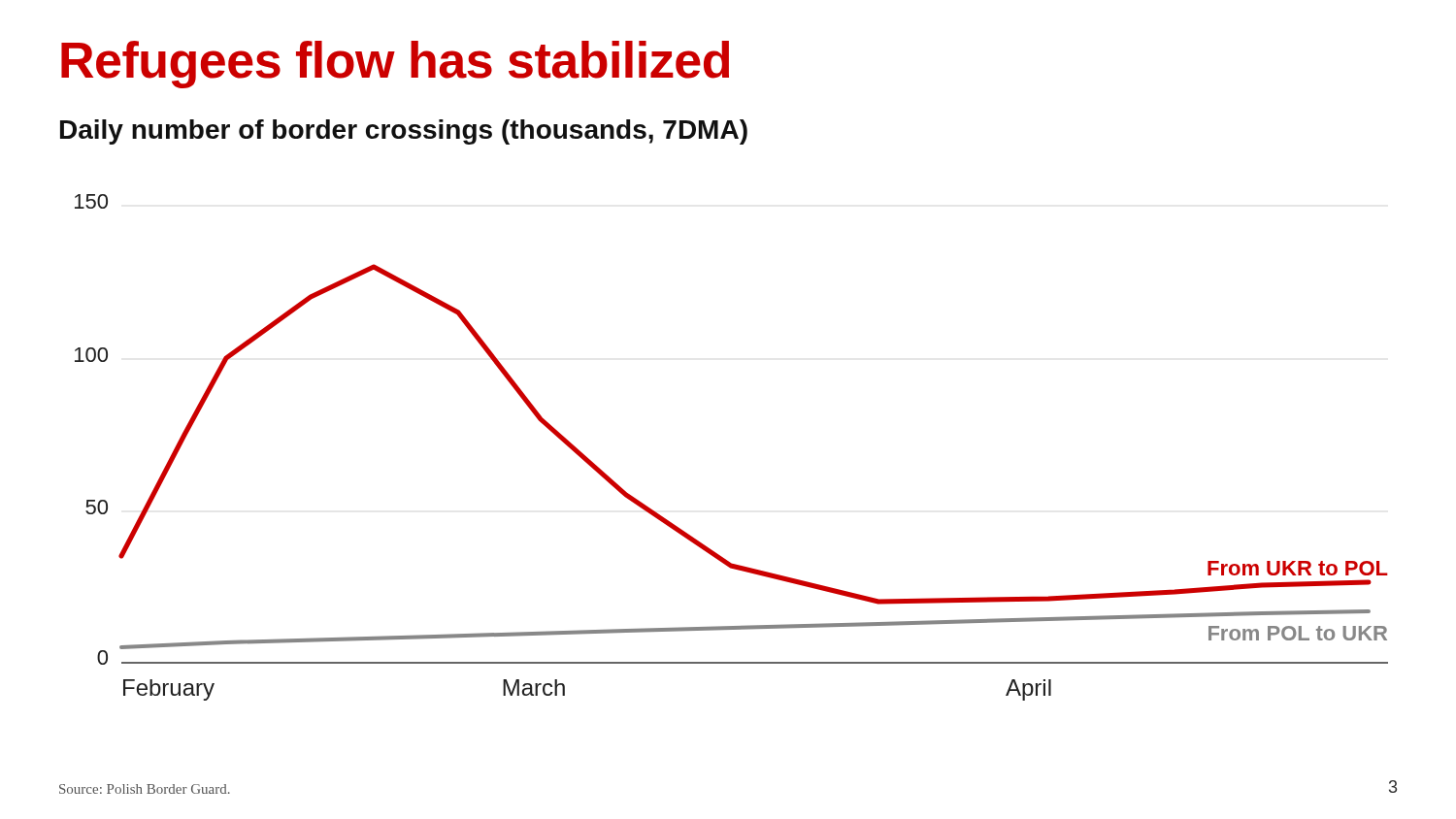Click where it says "Refugees flow has stabilized"
This screenshot has height=819, width=1456.
[395, 60]
